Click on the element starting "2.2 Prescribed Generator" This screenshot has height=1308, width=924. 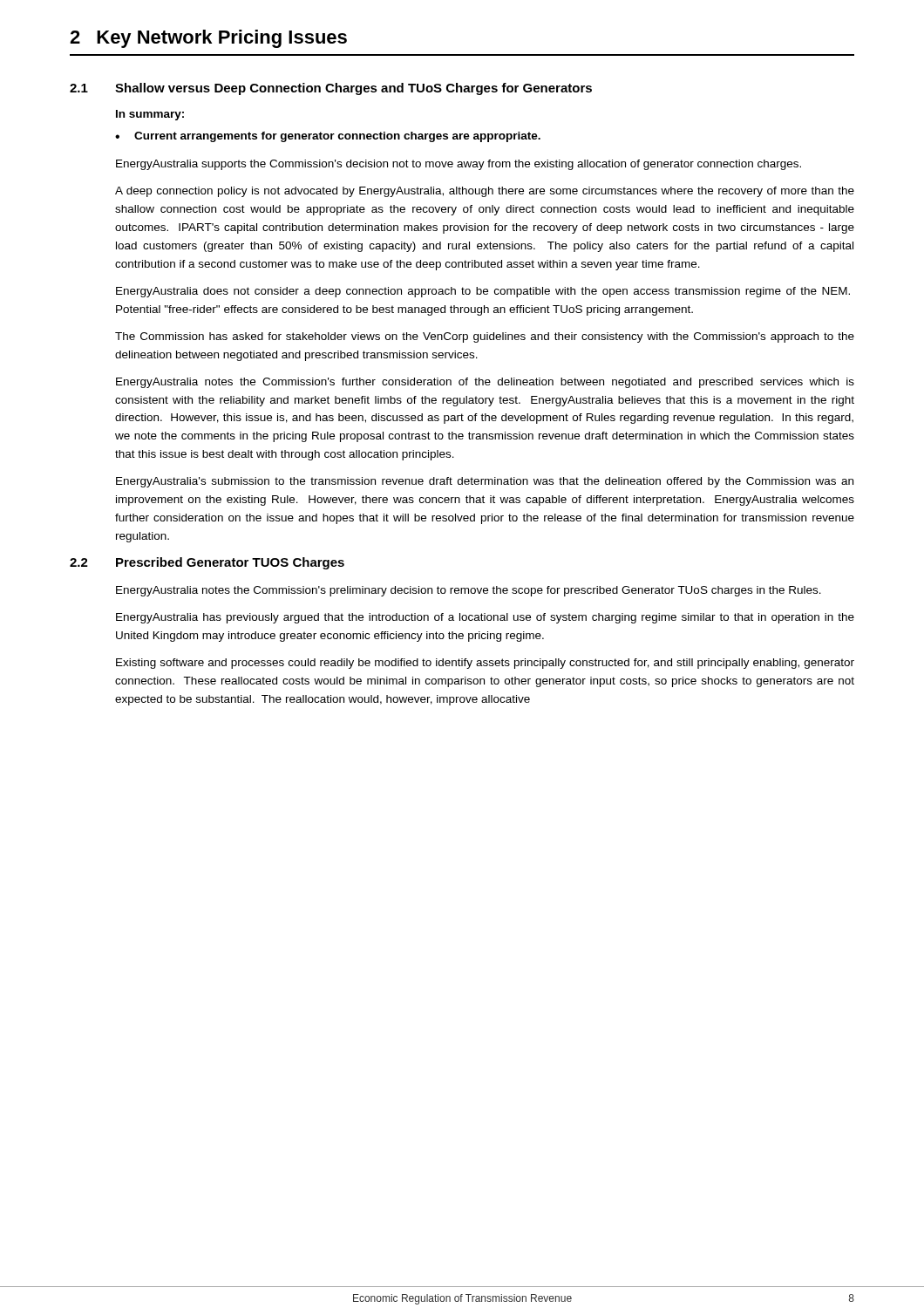click(x=207, y=562)
